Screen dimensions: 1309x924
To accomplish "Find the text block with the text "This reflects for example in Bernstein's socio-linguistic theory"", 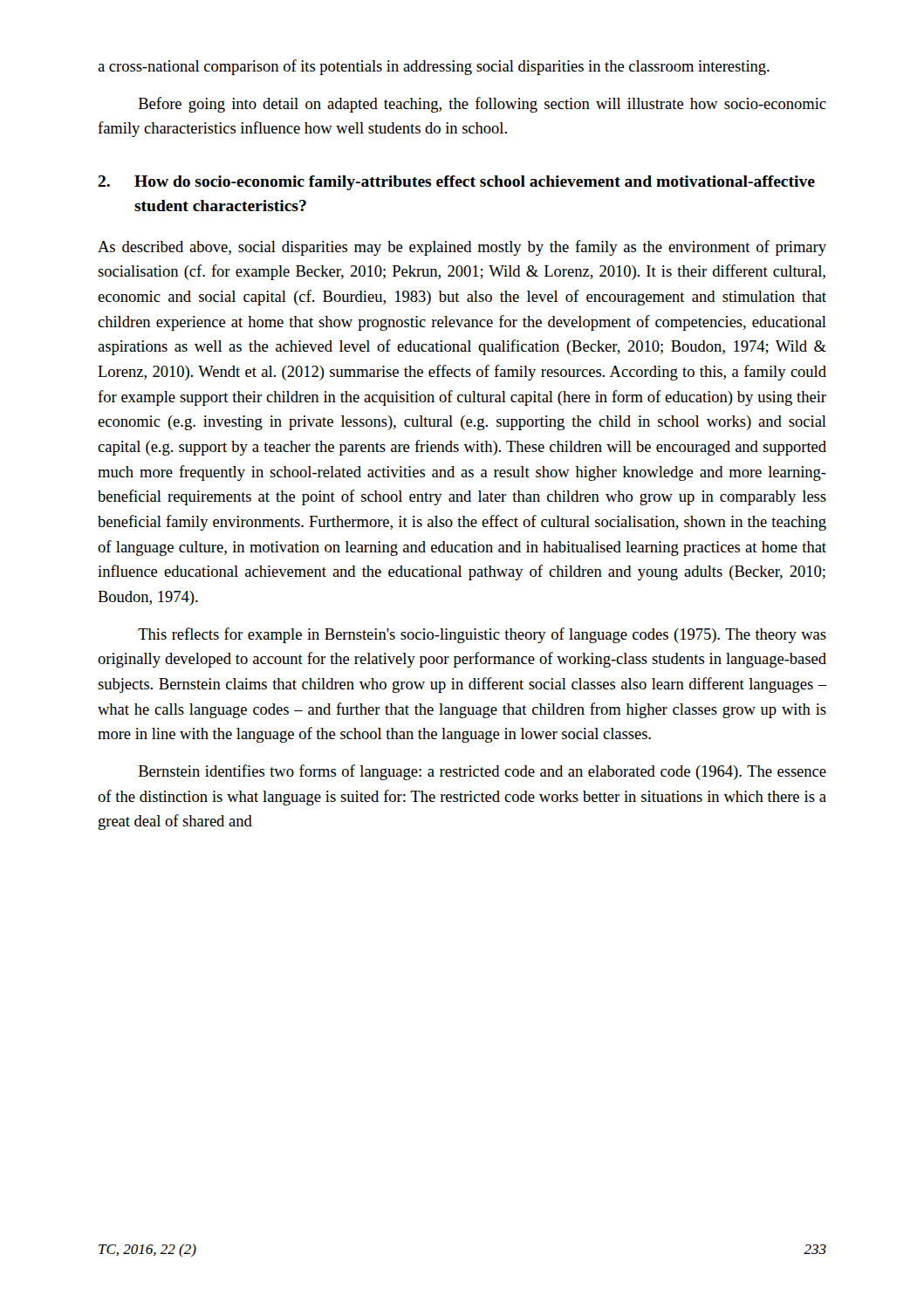I will [462, 684].
